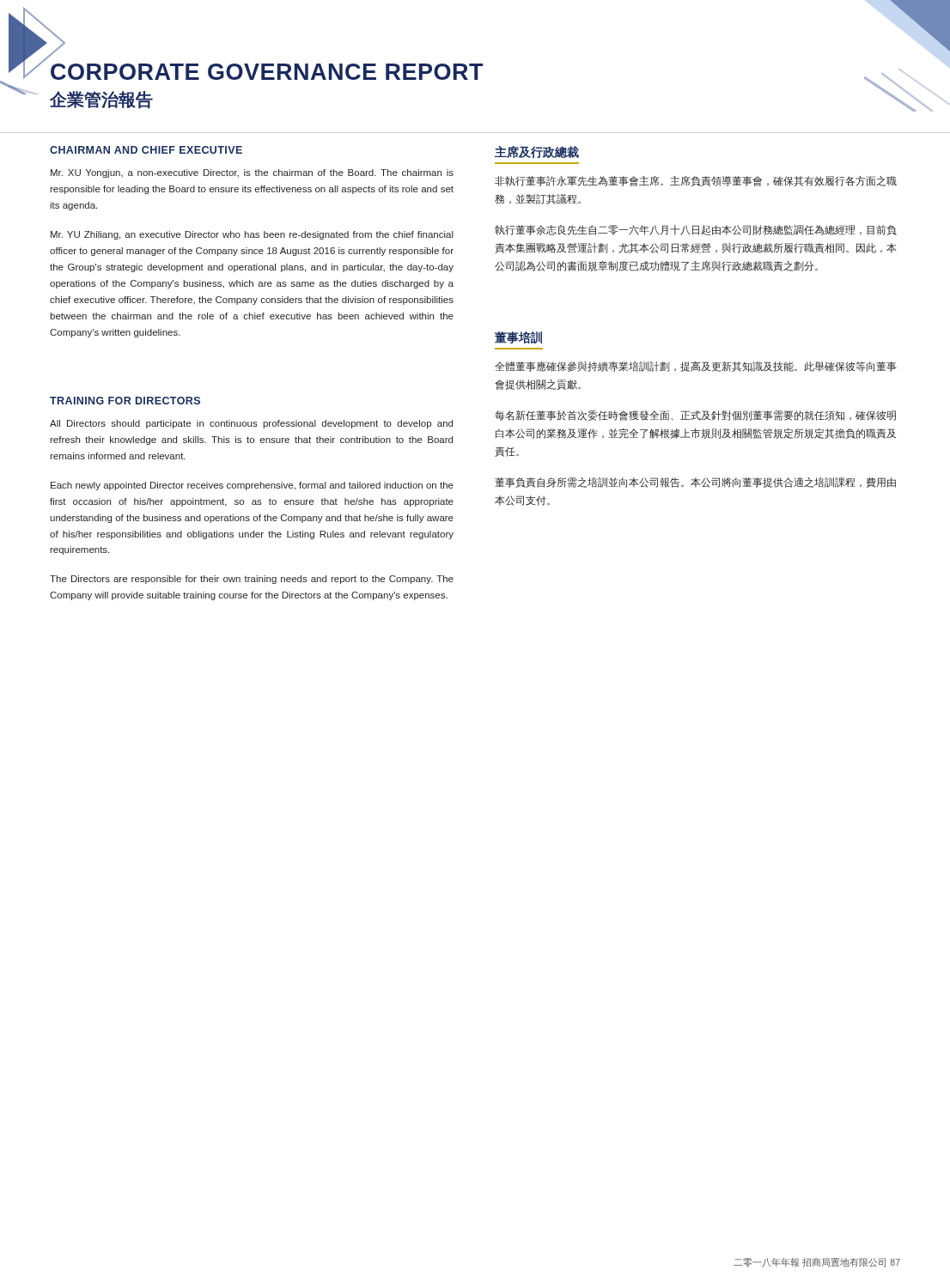Point to the block beginning "Each newly appointed Director"
Screen dimensions: 1288x950
coord(252,517)
